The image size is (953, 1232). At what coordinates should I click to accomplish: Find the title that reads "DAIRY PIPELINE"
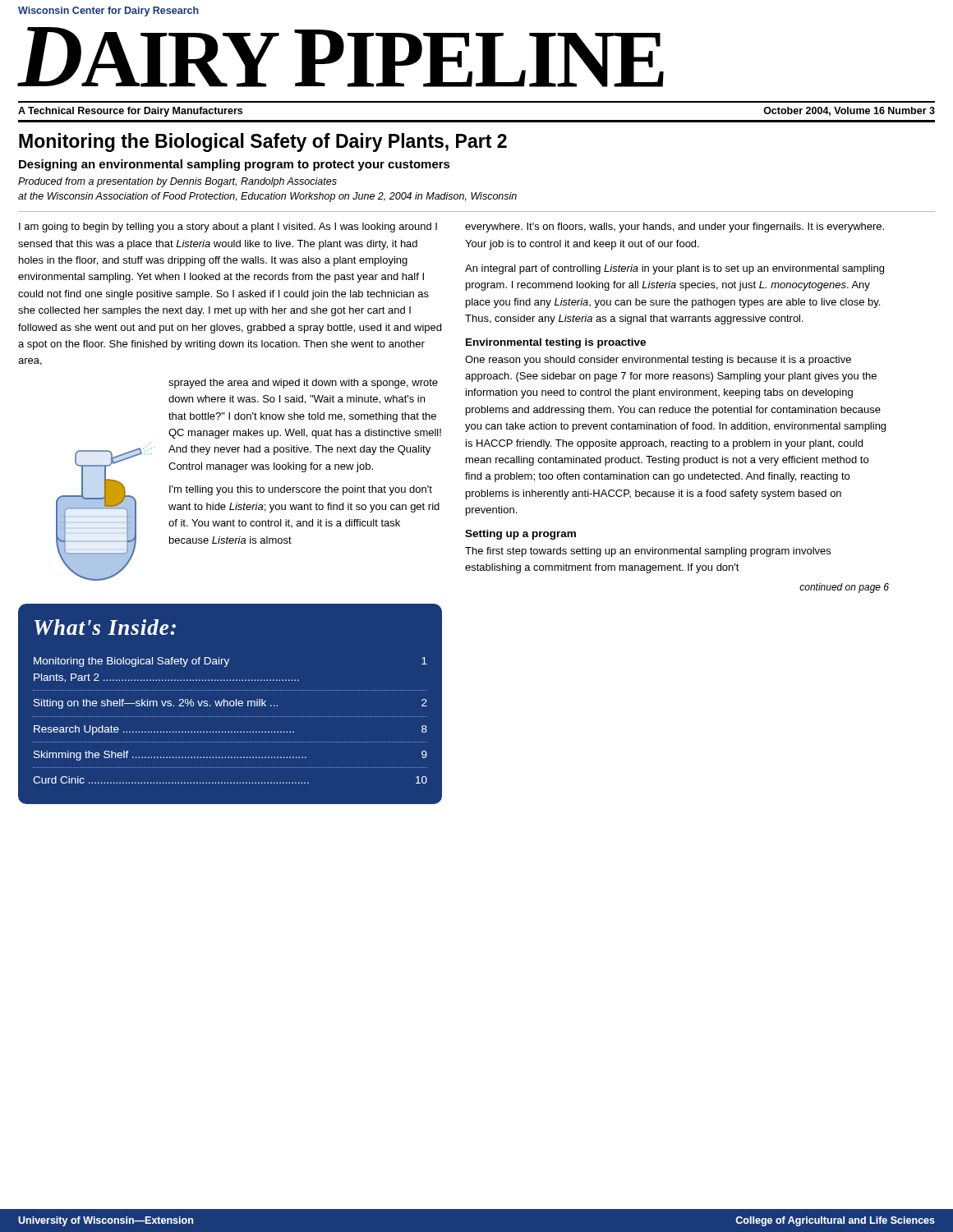tap(342, 56)
